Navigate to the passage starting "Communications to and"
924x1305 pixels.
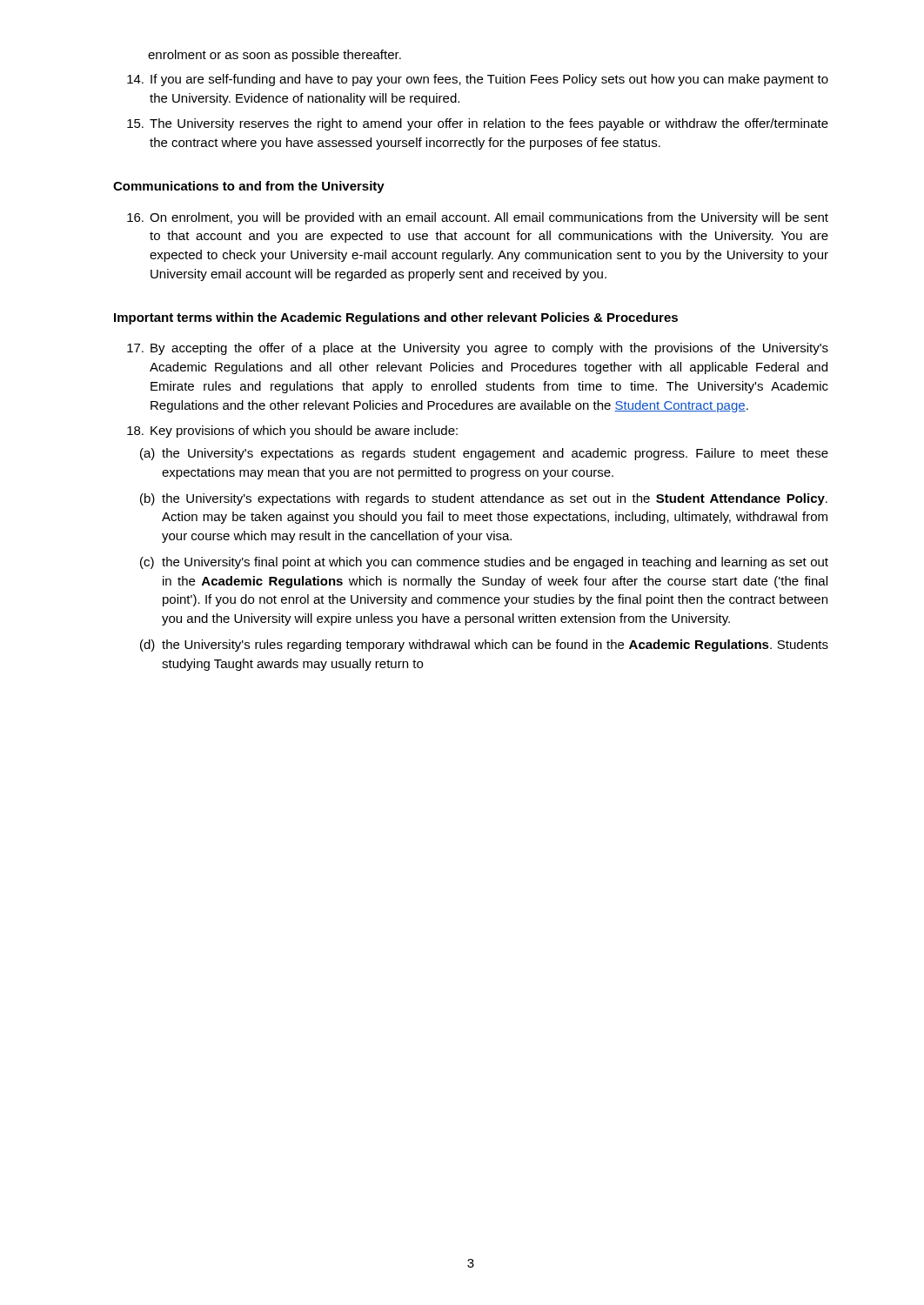(x=249, y=186)
